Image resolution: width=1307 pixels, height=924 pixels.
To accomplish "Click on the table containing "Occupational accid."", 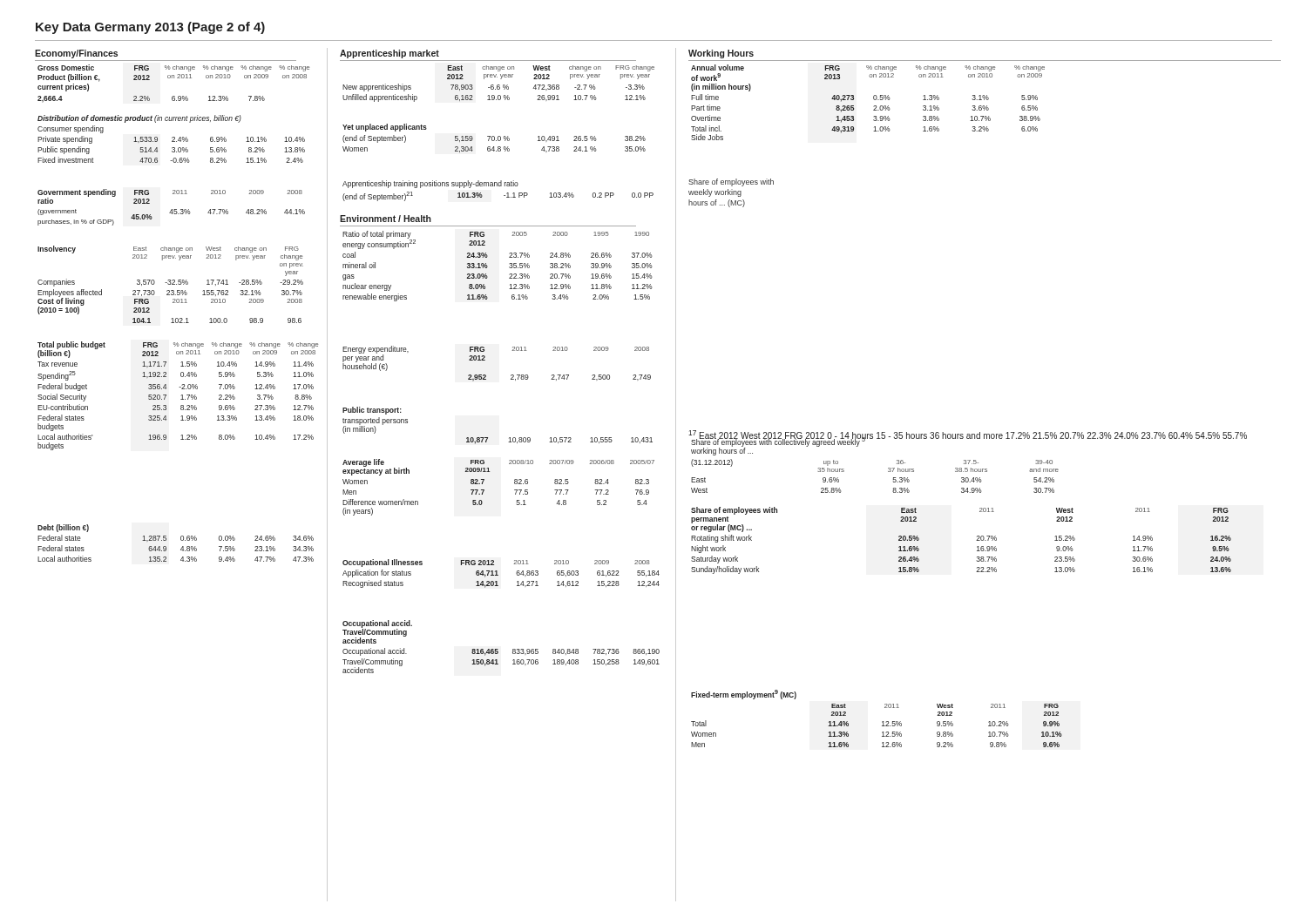I will coord(501,647).
